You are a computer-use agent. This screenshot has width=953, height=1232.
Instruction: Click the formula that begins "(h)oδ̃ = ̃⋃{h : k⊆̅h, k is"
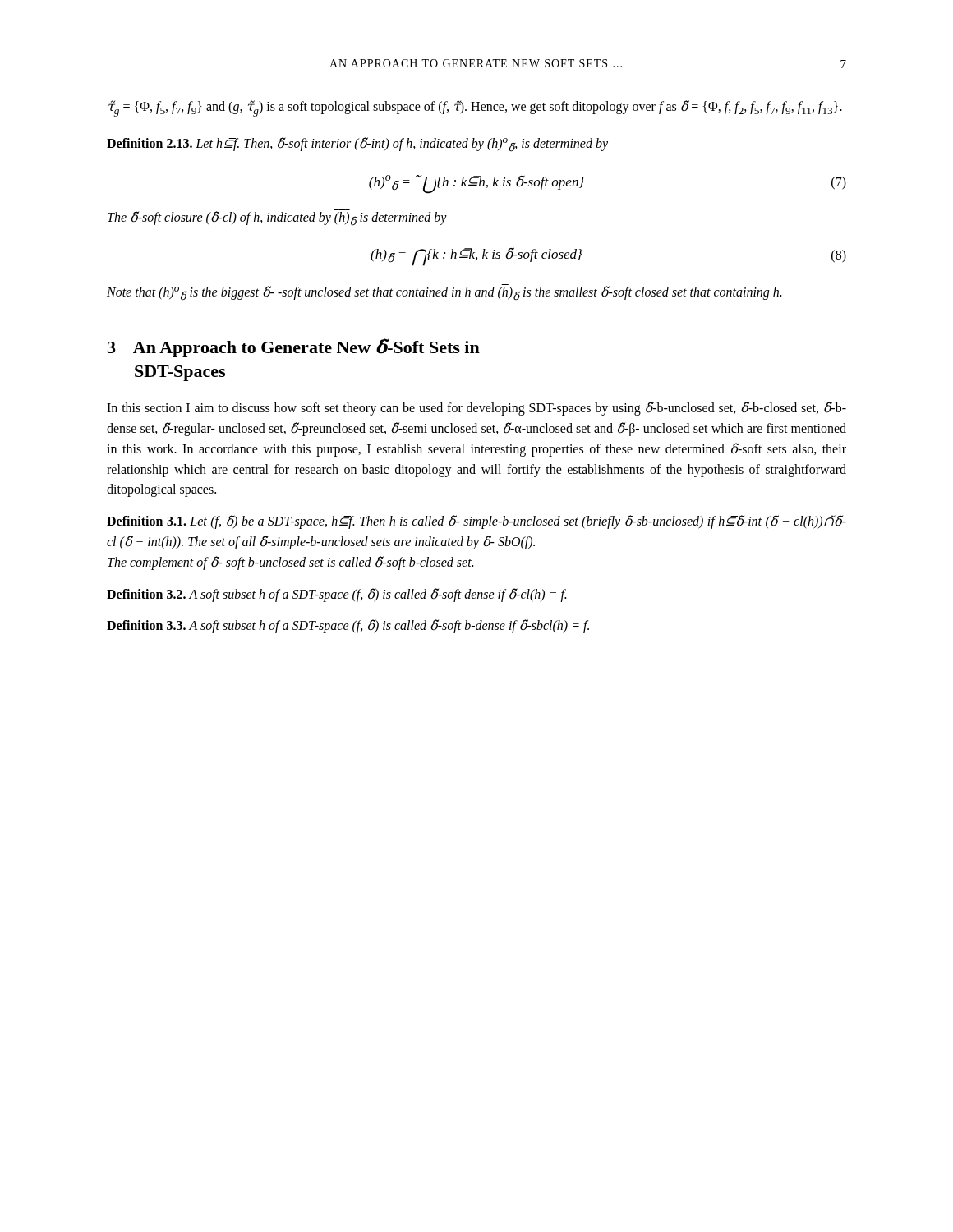476,184
